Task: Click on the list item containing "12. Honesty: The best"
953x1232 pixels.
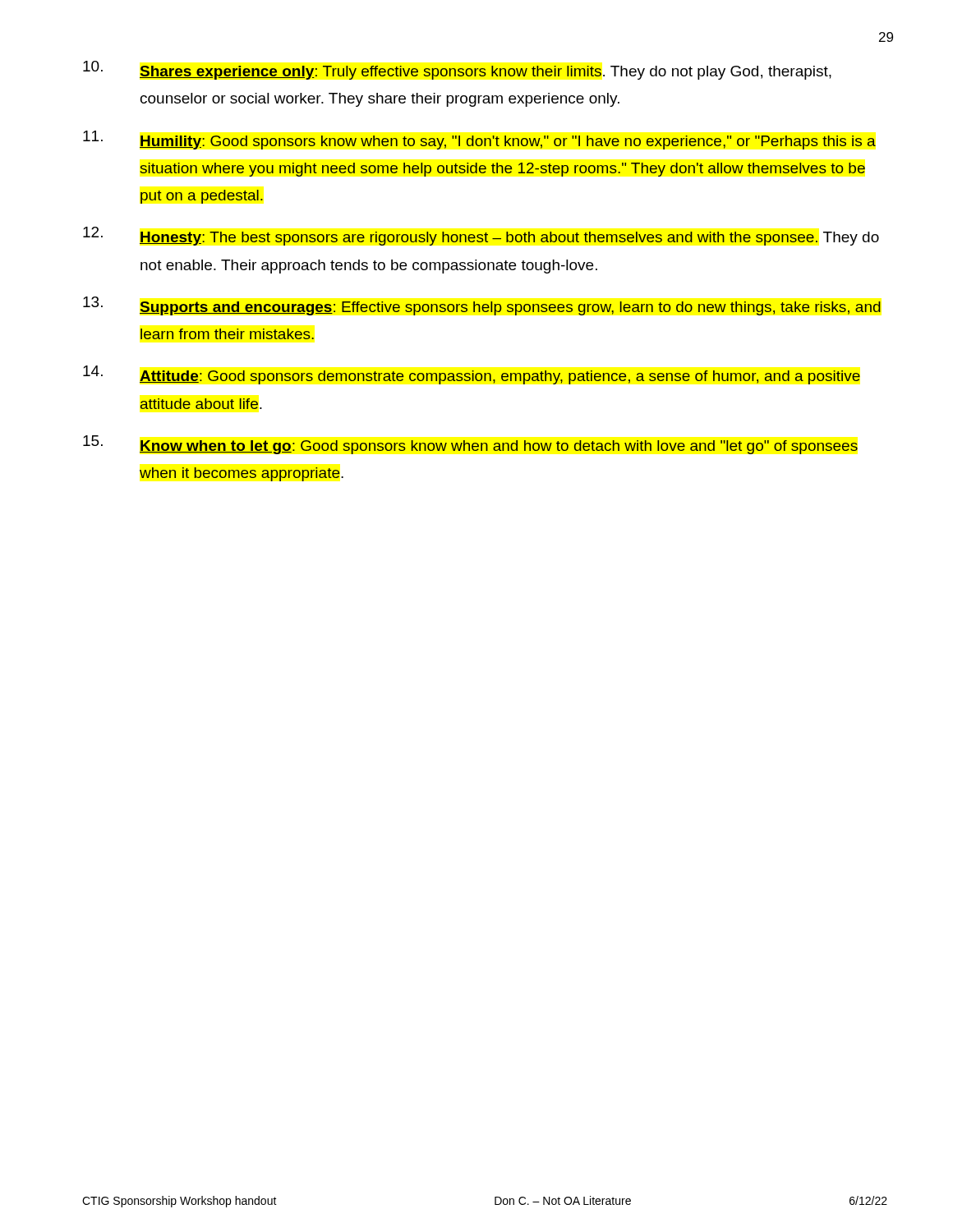Action: point(485,251)
